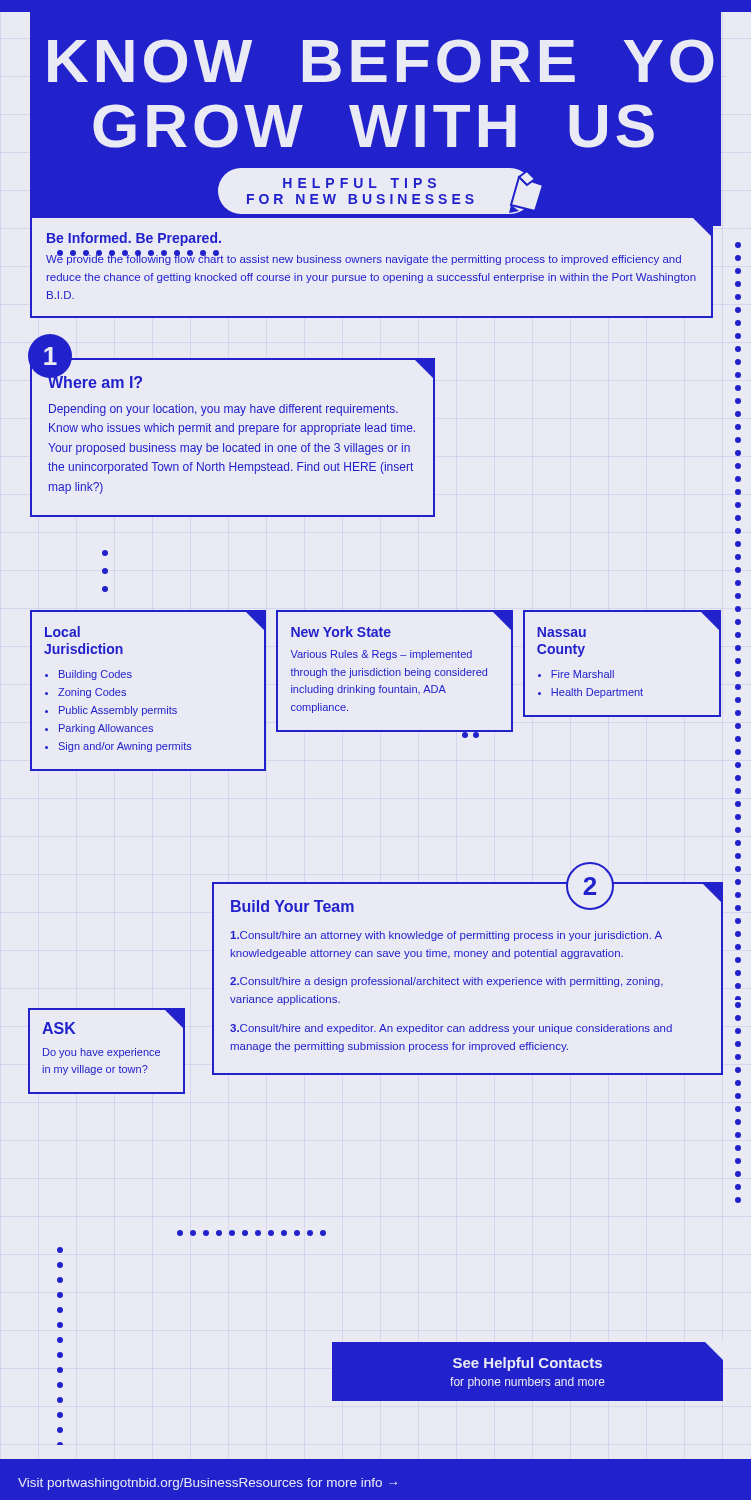Locate the text block with the text "Do you have experience in my village"
This screenshot has height=1500, width=751.
(x=101, y=1060)
